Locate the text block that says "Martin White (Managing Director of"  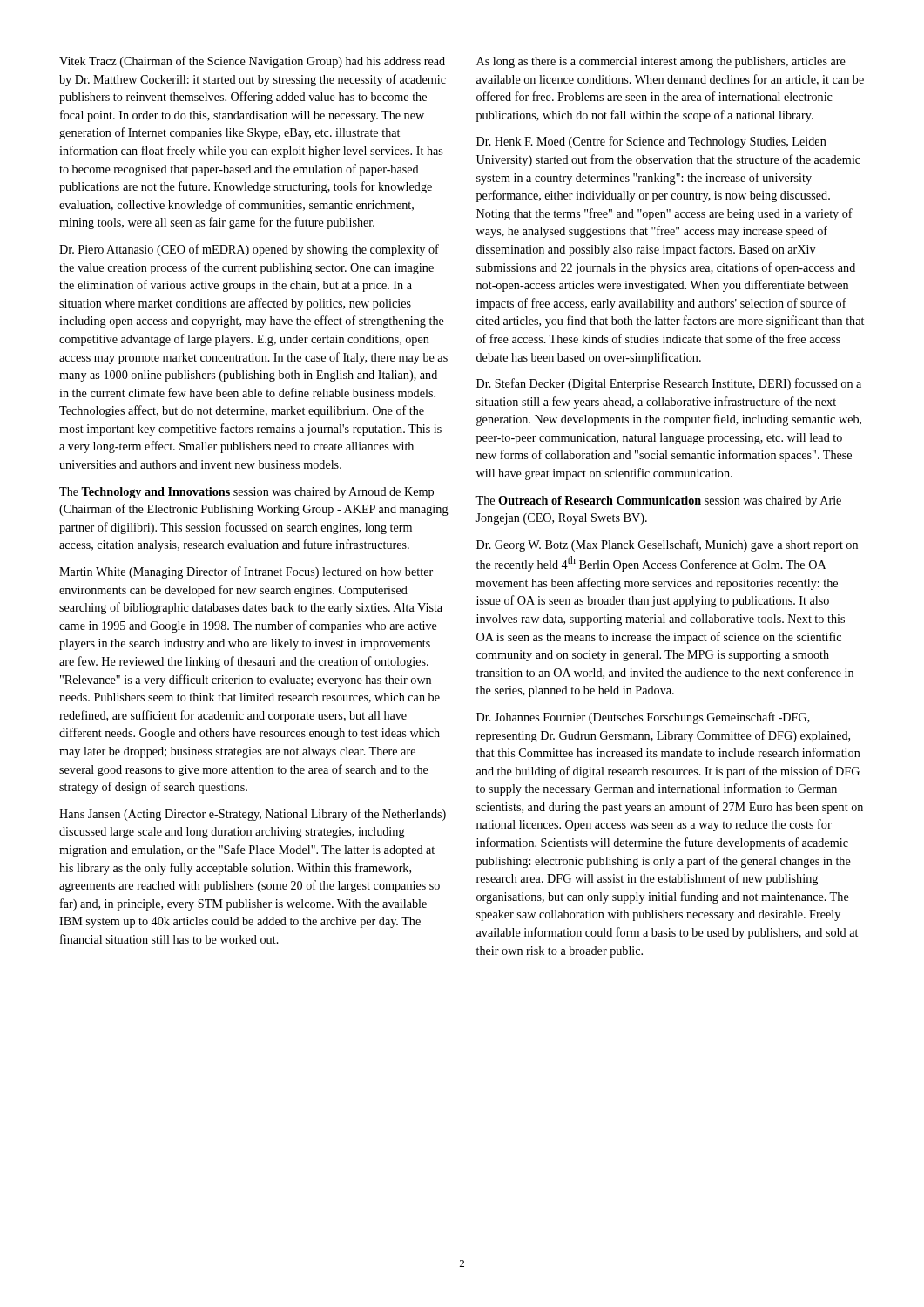tap(254, 680)
